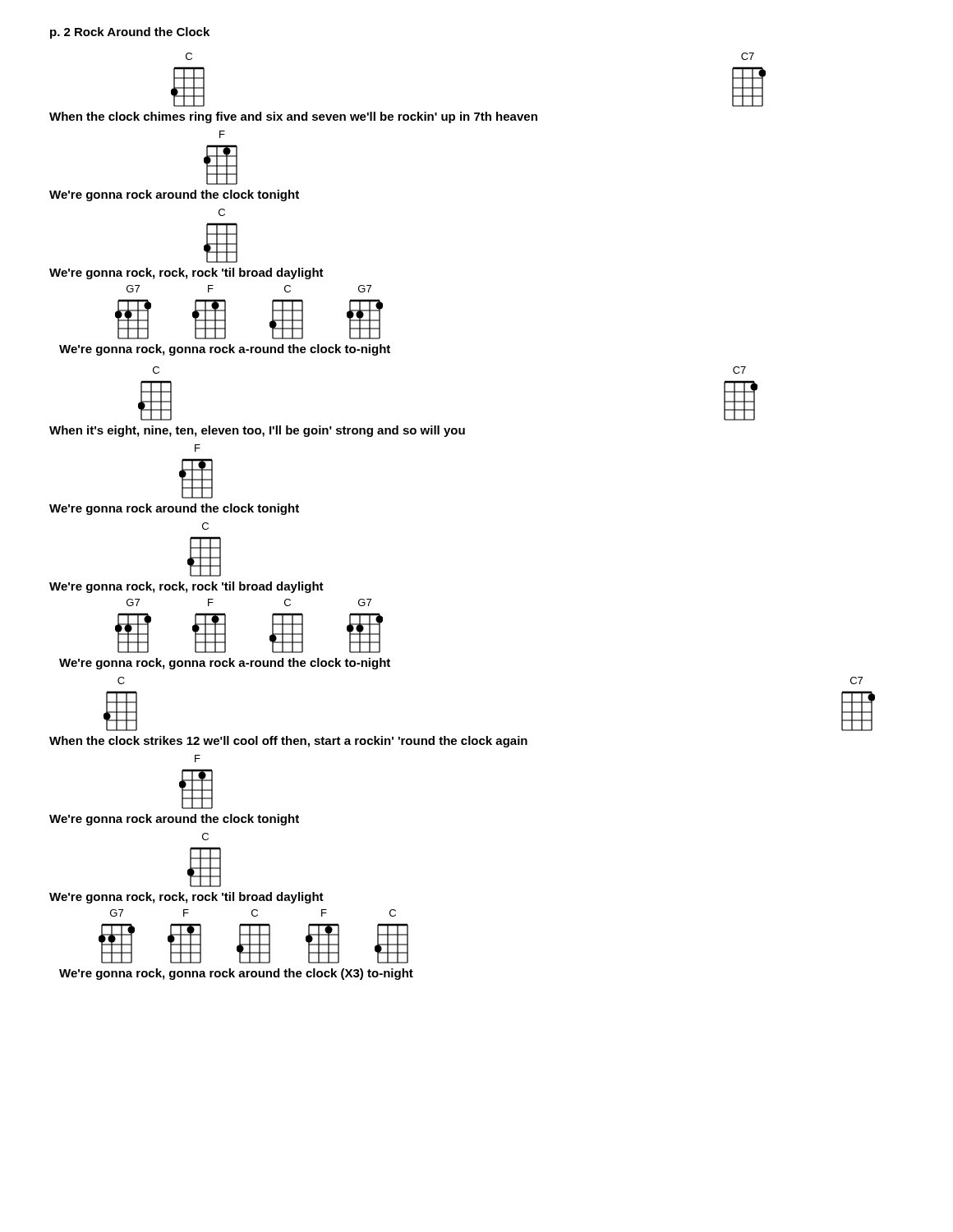Point to the block beginning "When the clock chimes"
The height and width of the screenshot is (1232, 953).
coord(294,116)
